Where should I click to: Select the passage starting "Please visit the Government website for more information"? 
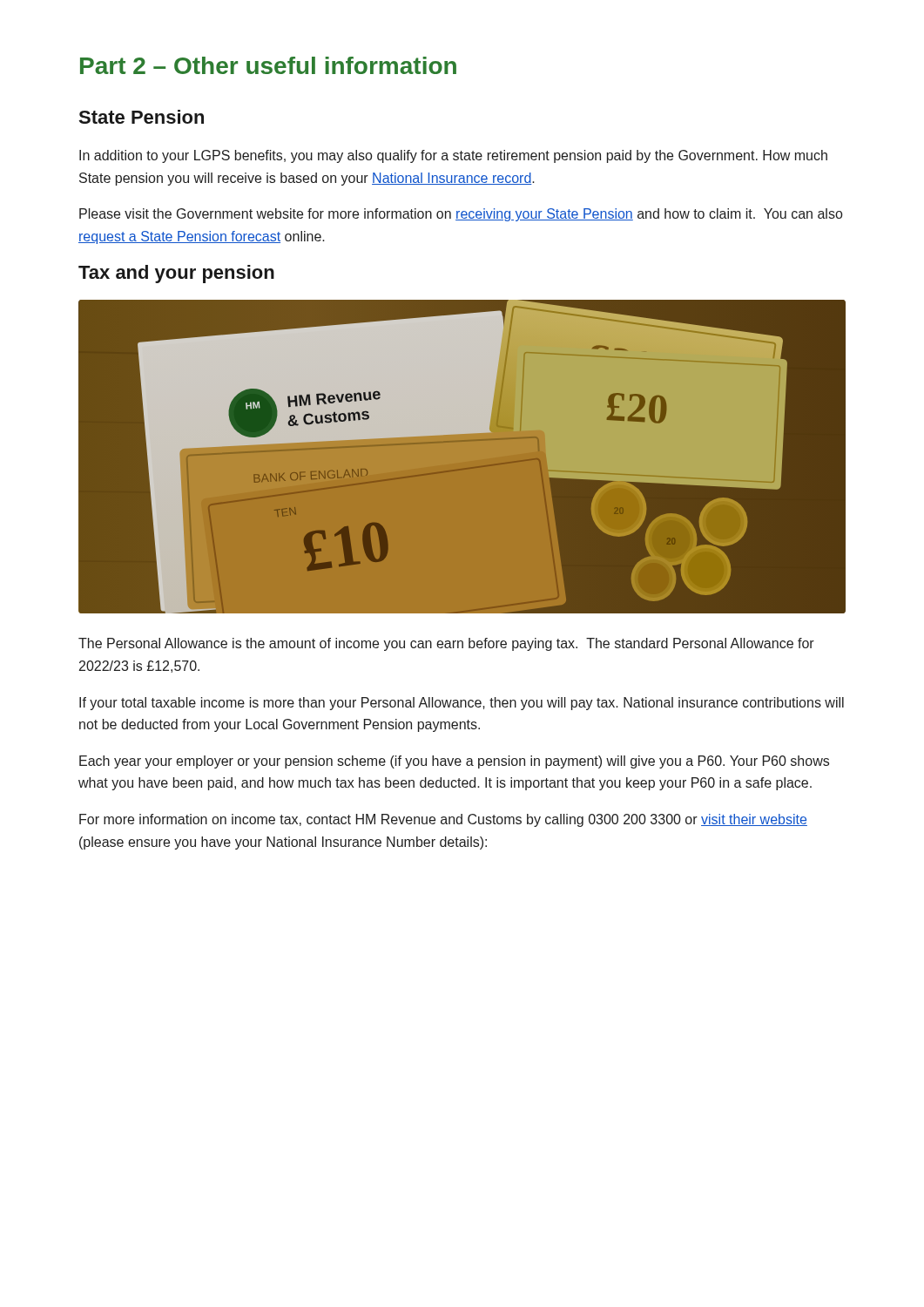(461, 225)
